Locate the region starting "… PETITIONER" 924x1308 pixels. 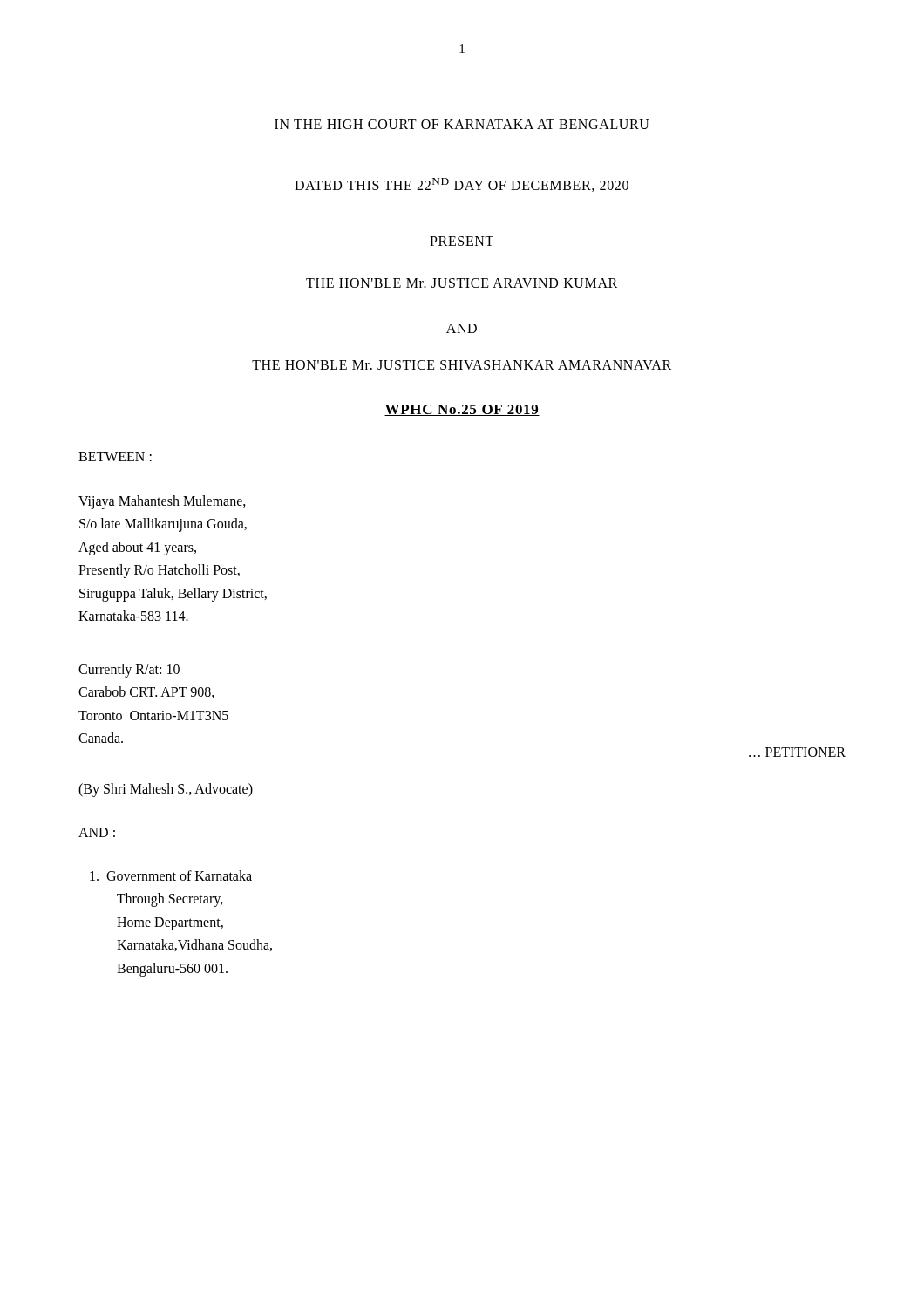(797, 752)
